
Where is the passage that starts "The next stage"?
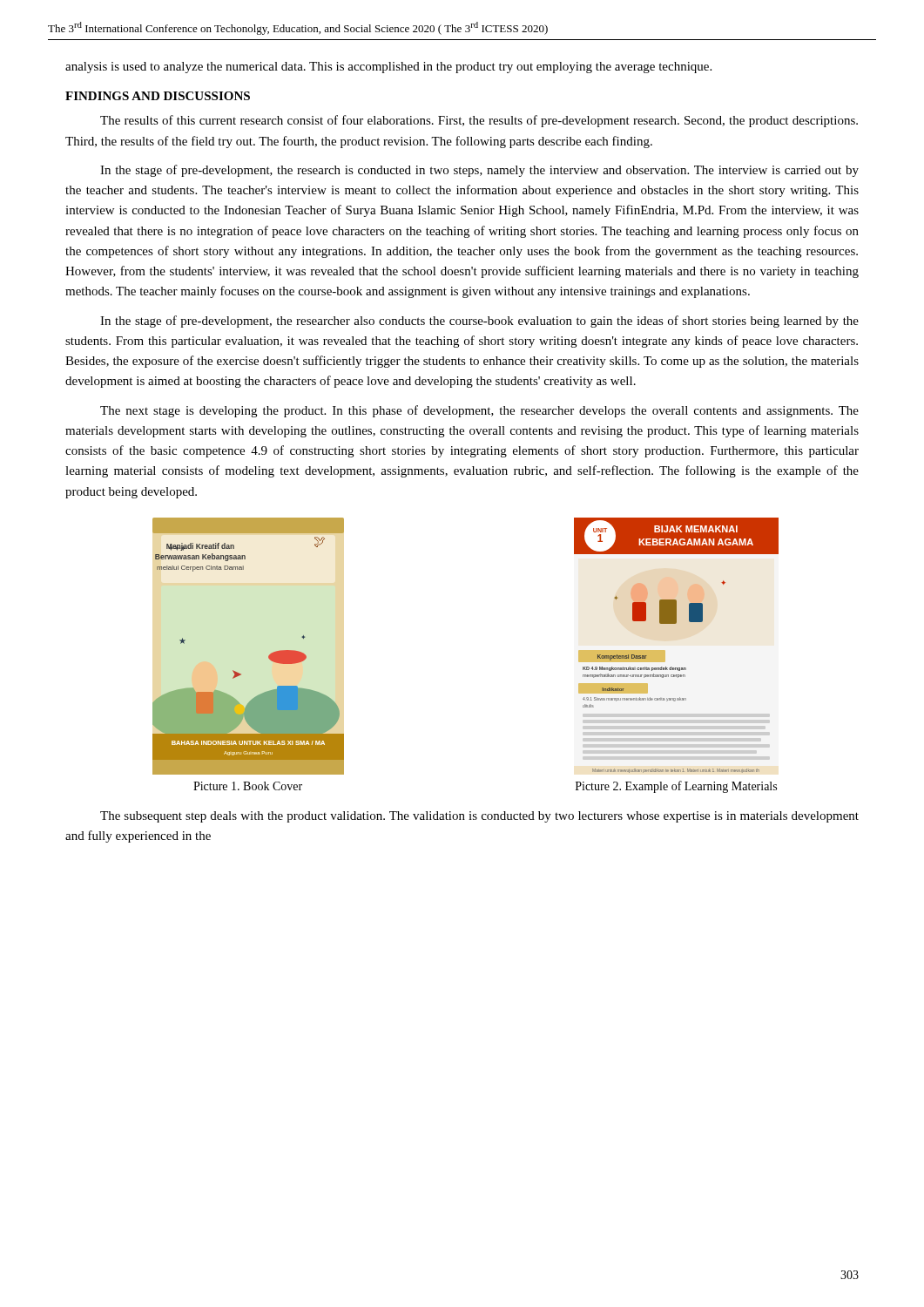pos(462,450)
